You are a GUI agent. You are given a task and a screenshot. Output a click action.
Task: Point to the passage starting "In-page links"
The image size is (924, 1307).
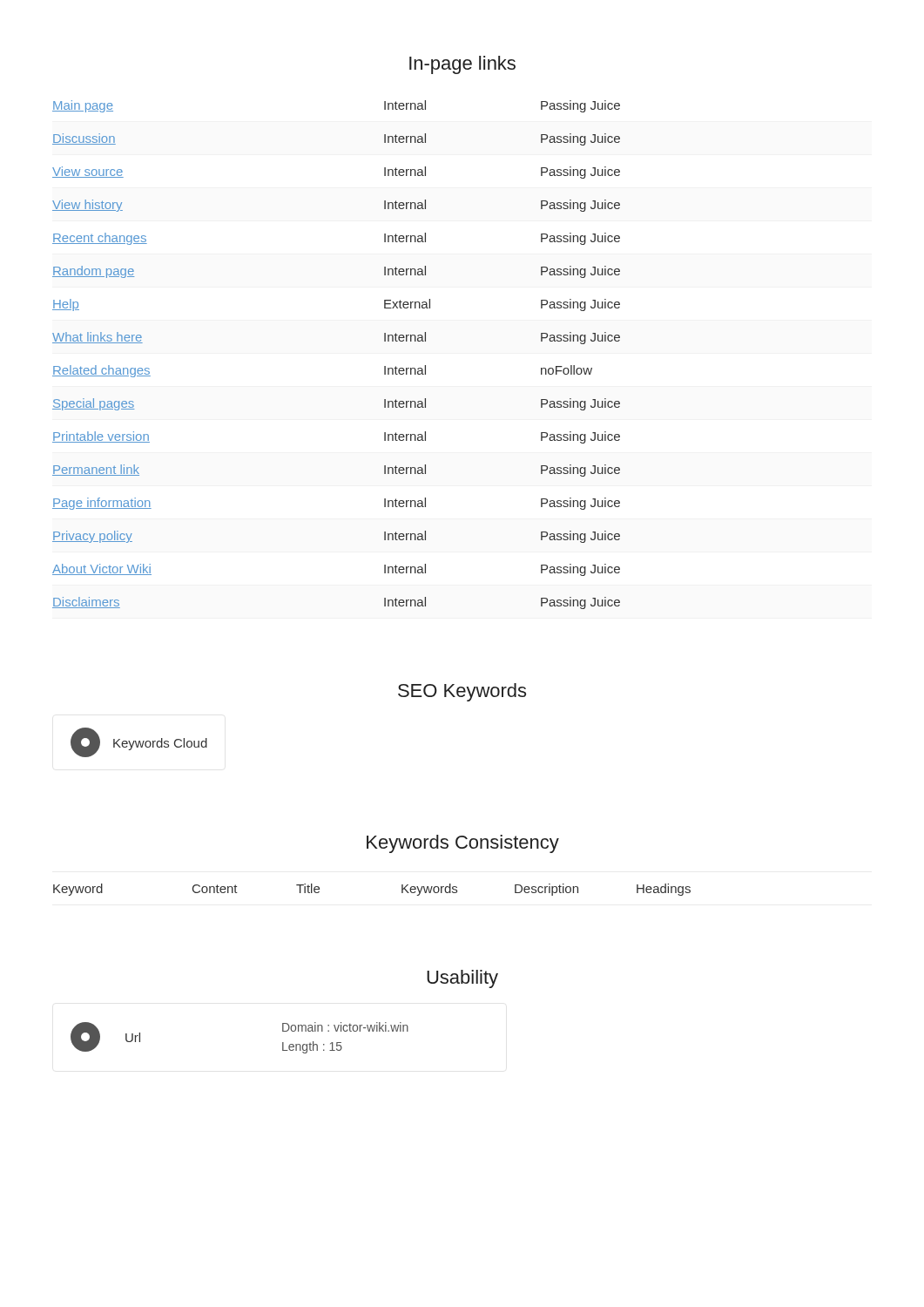pos(462,63)
